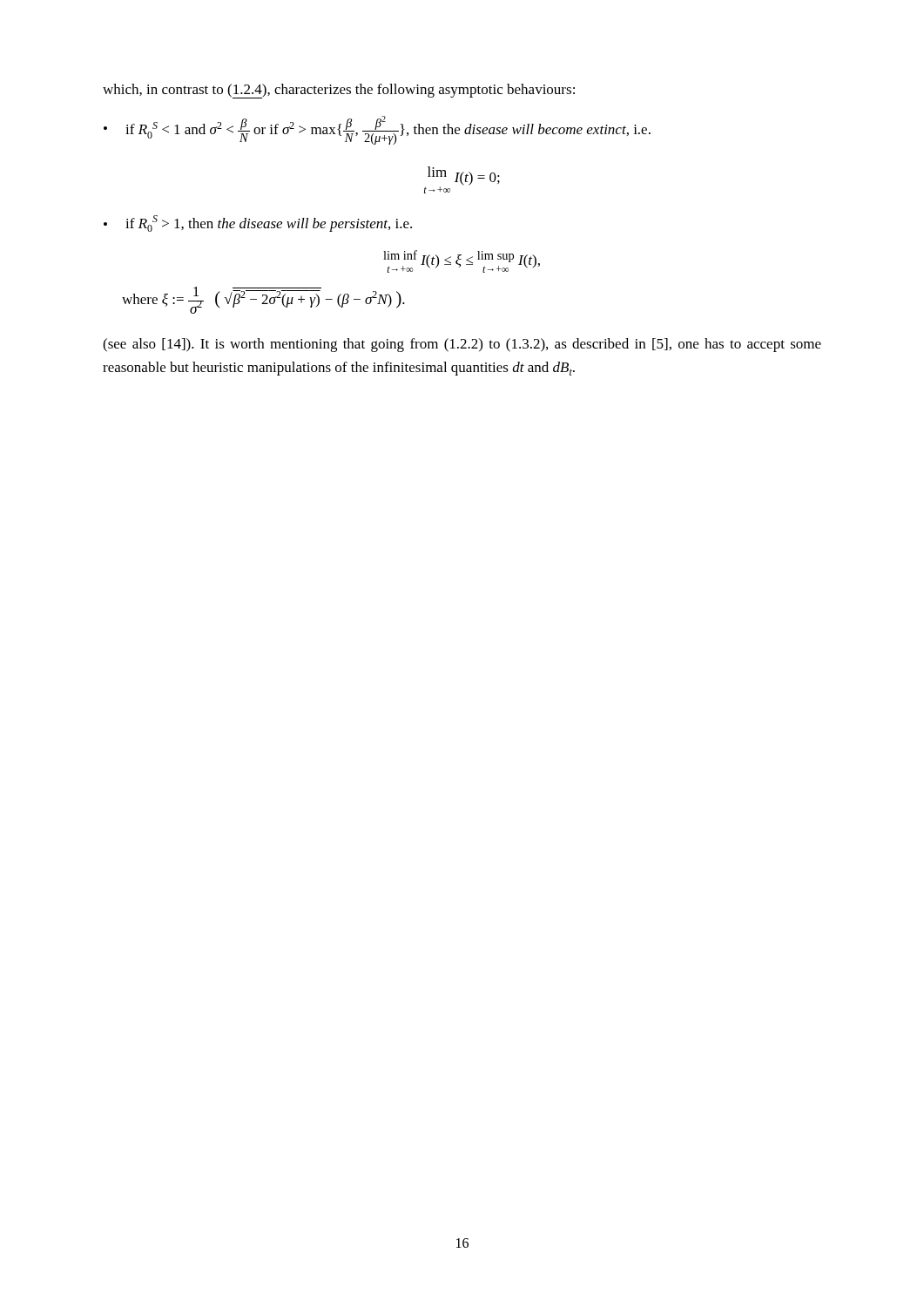This screenshot has height=1307, width=924.
Task: Select the text block starting "(see also [14]). It is worth"
Action: (x=462, y=357)
